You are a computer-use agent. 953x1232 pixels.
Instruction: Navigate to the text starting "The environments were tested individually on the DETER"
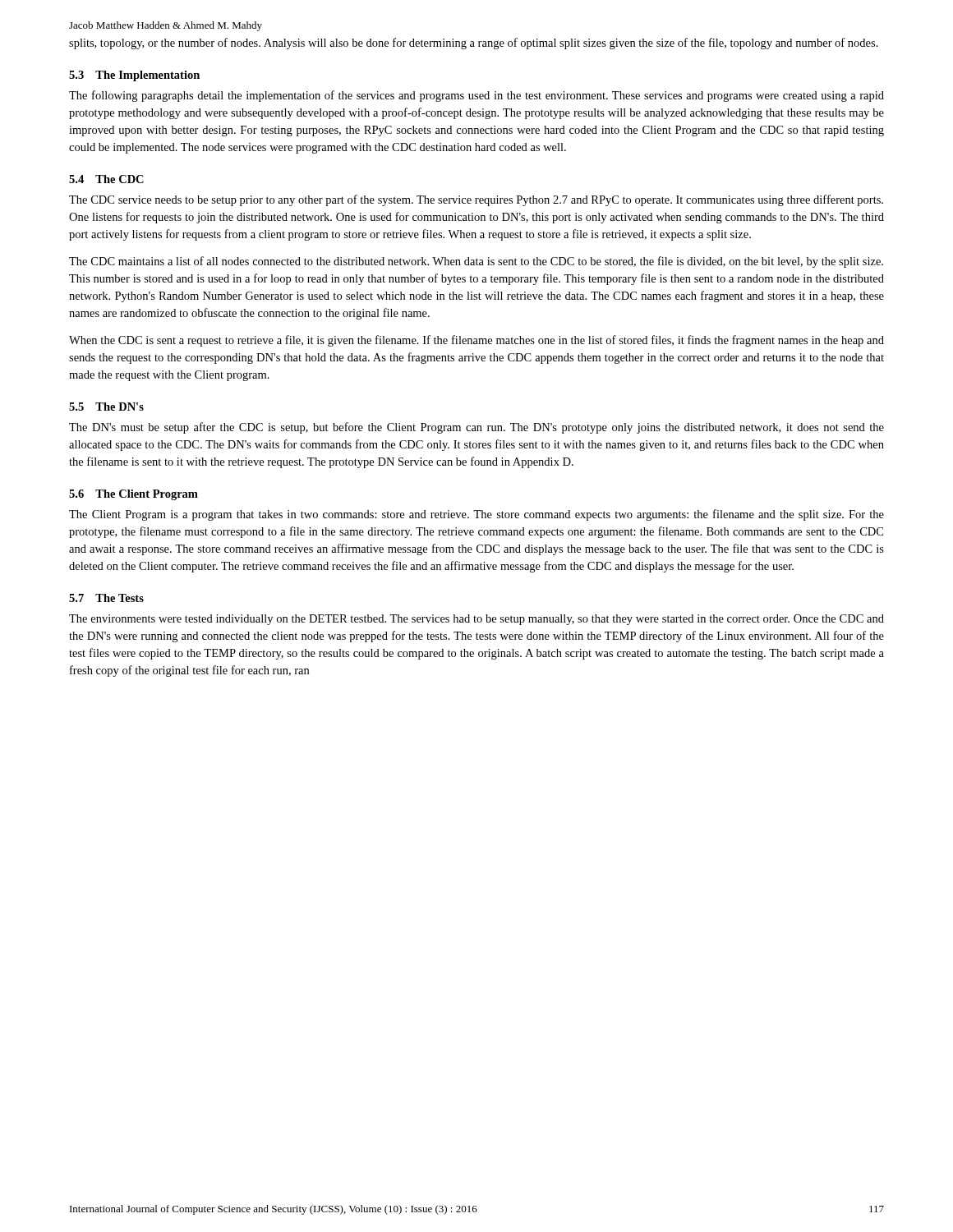click(x=476, y=645)
